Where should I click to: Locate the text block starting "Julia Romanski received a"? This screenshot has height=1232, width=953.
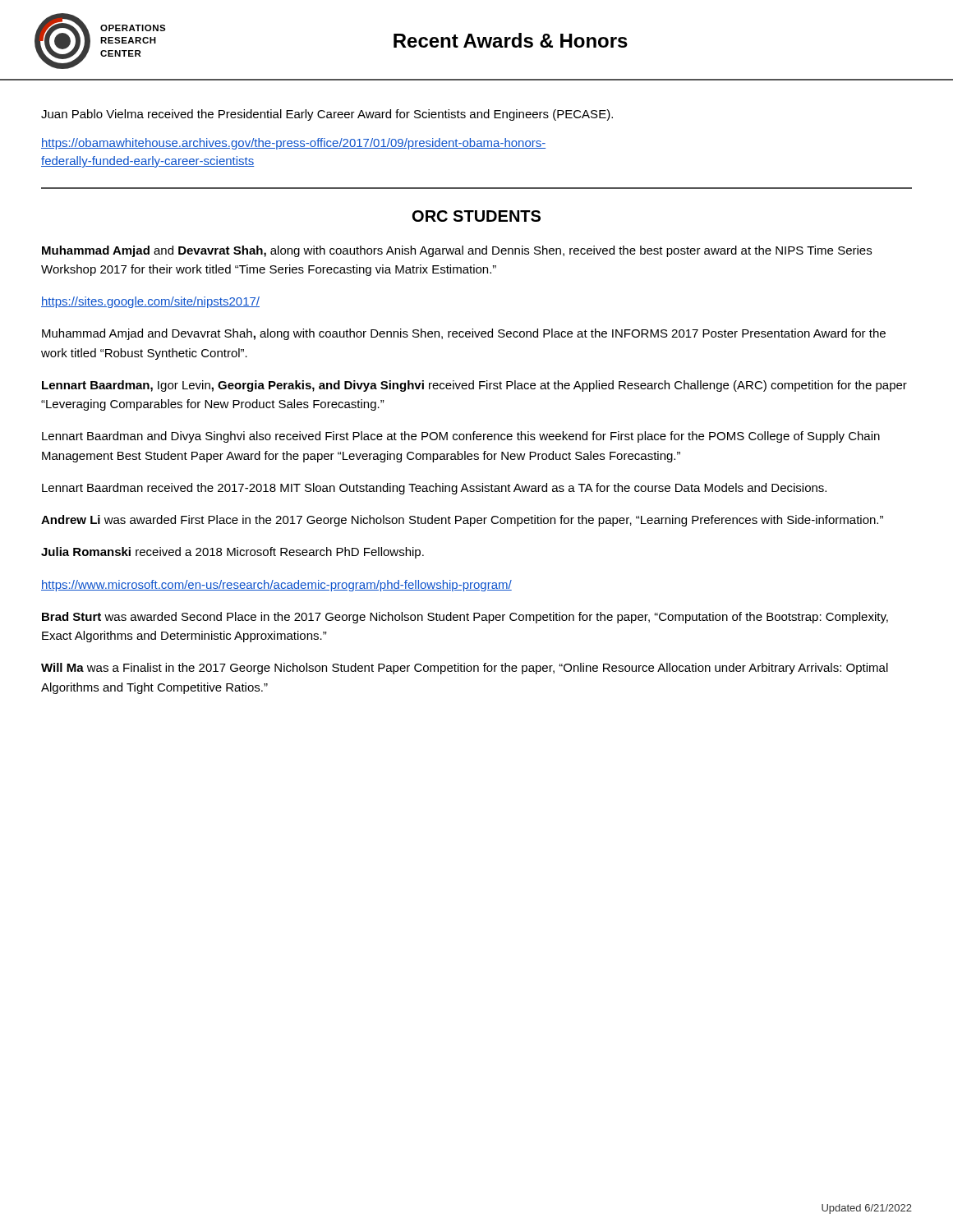coord(233,552)
